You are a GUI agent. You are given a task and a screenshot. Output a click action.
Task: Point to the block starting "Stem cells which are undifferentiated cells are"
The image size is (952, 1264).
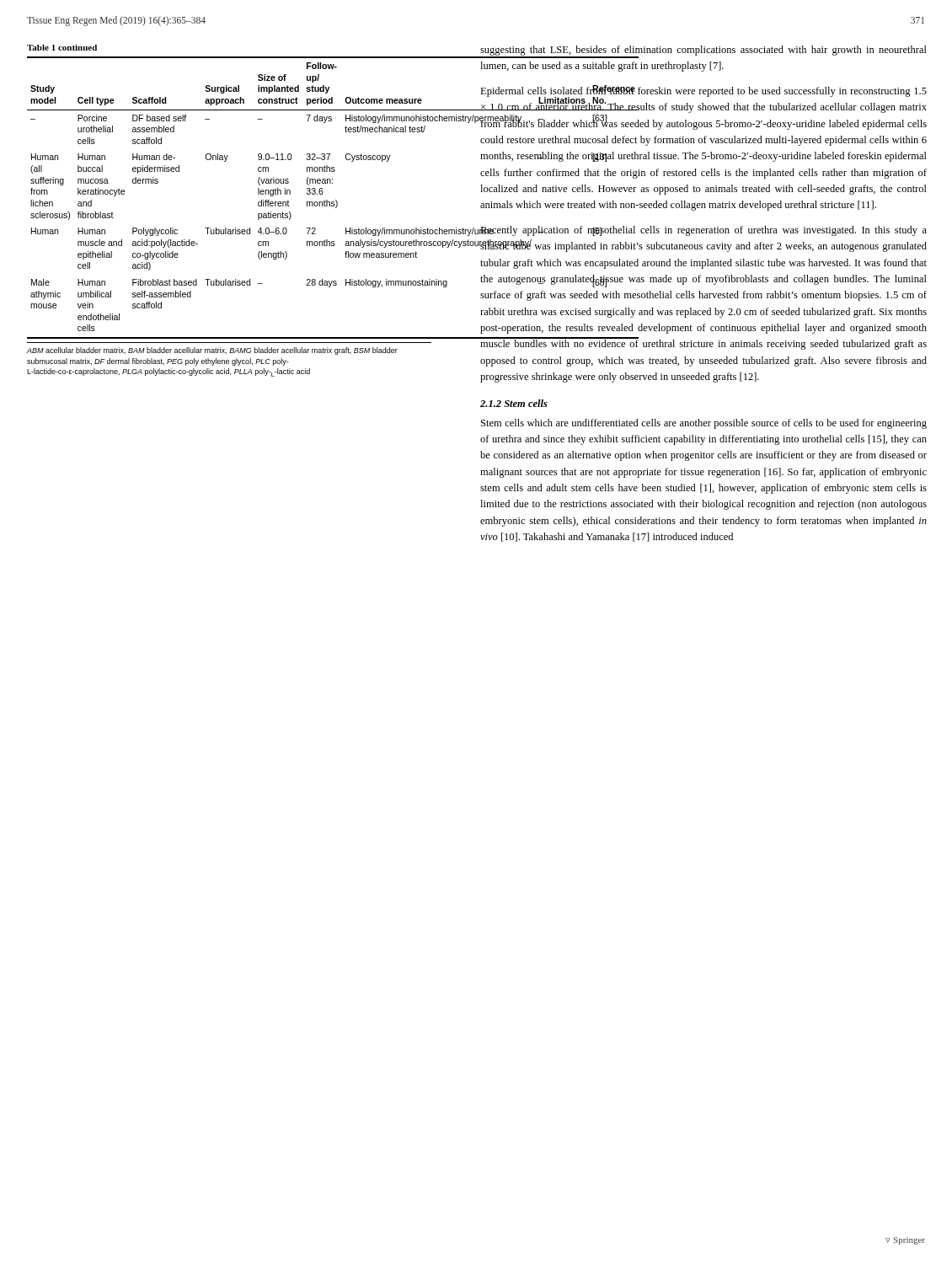tap(703, 480)
